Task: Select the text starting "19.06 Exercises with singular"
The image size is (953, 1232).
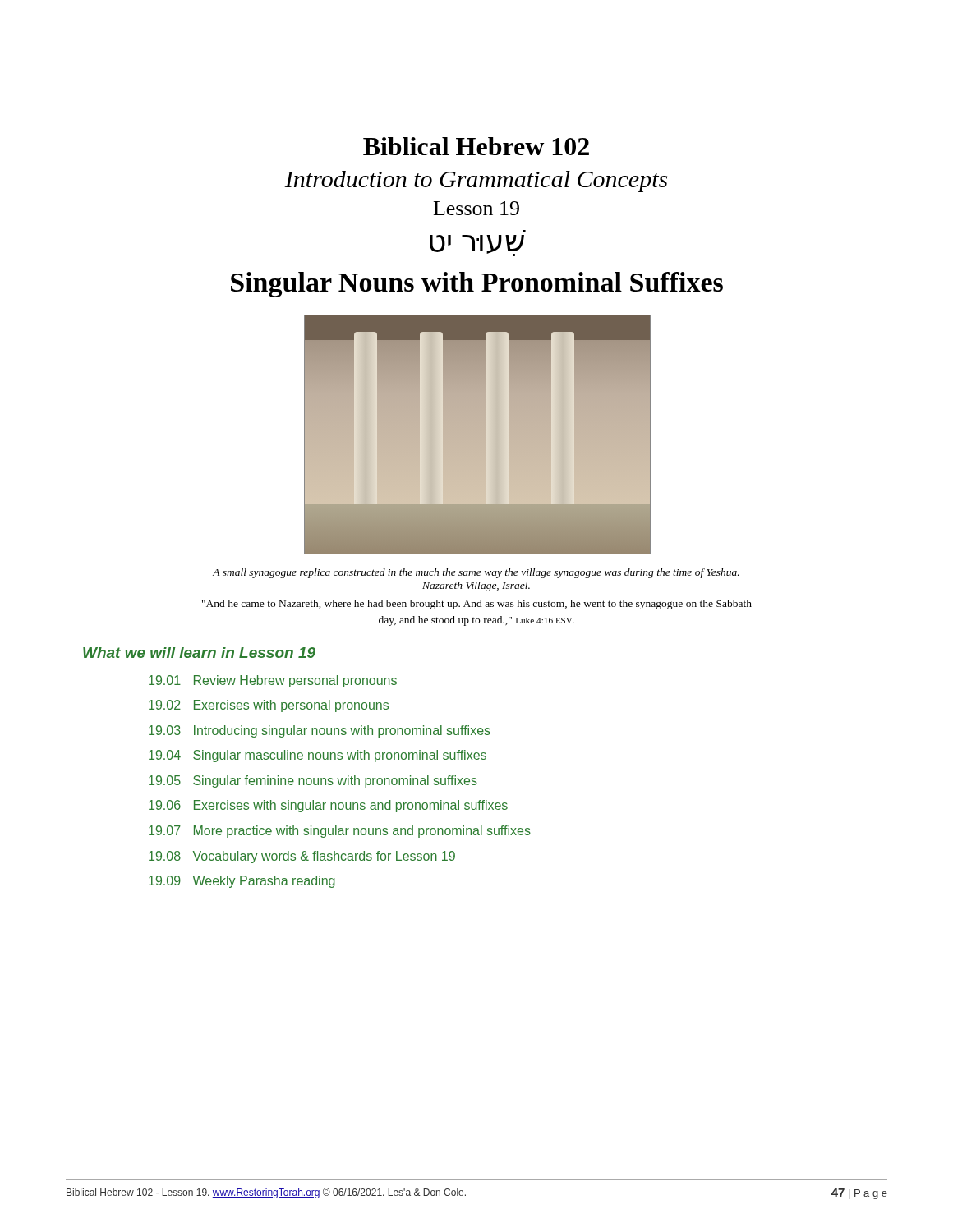Action: tap(328, 806)
